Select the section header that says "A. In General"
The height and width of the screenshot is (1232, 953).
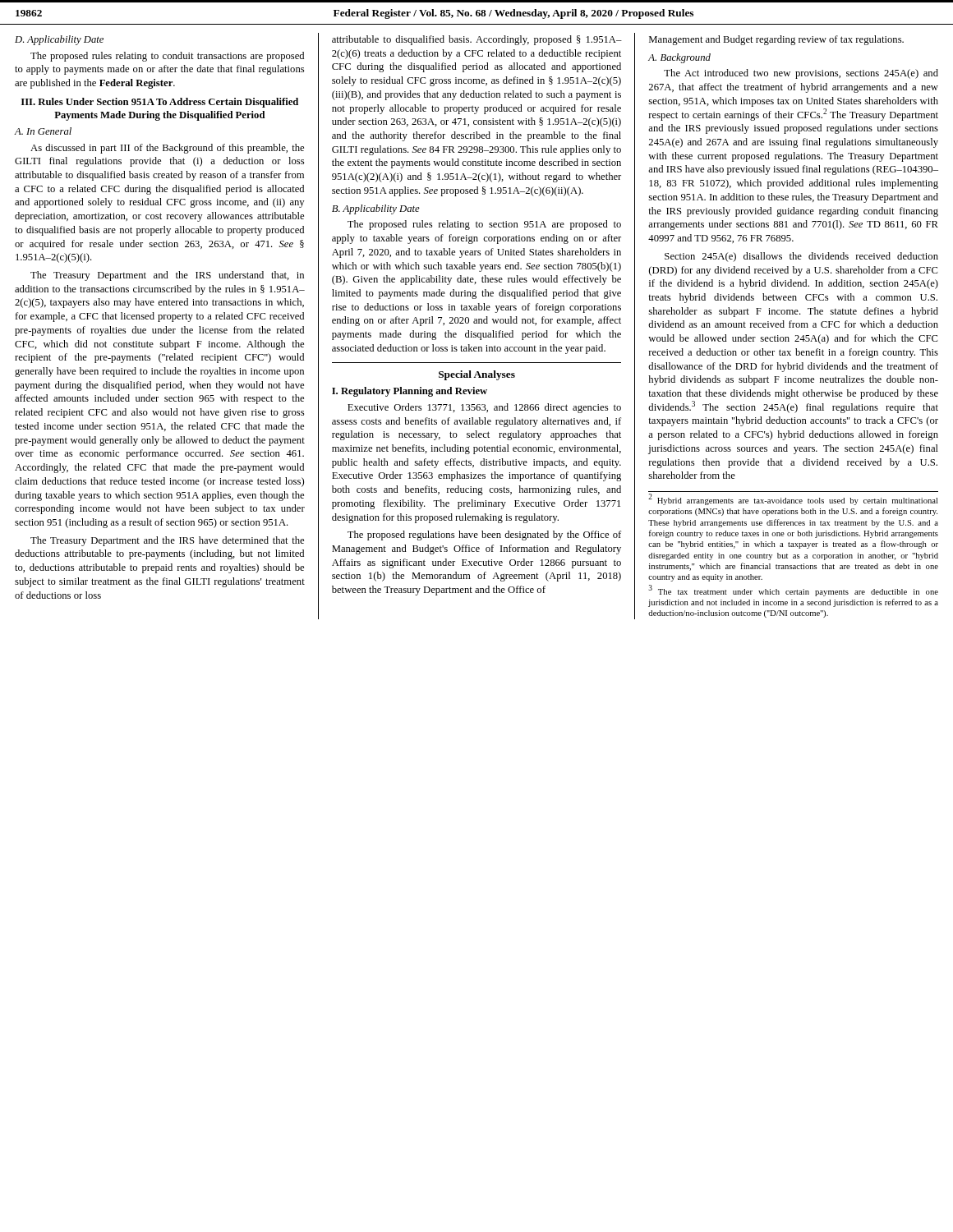tap(43, 132)
